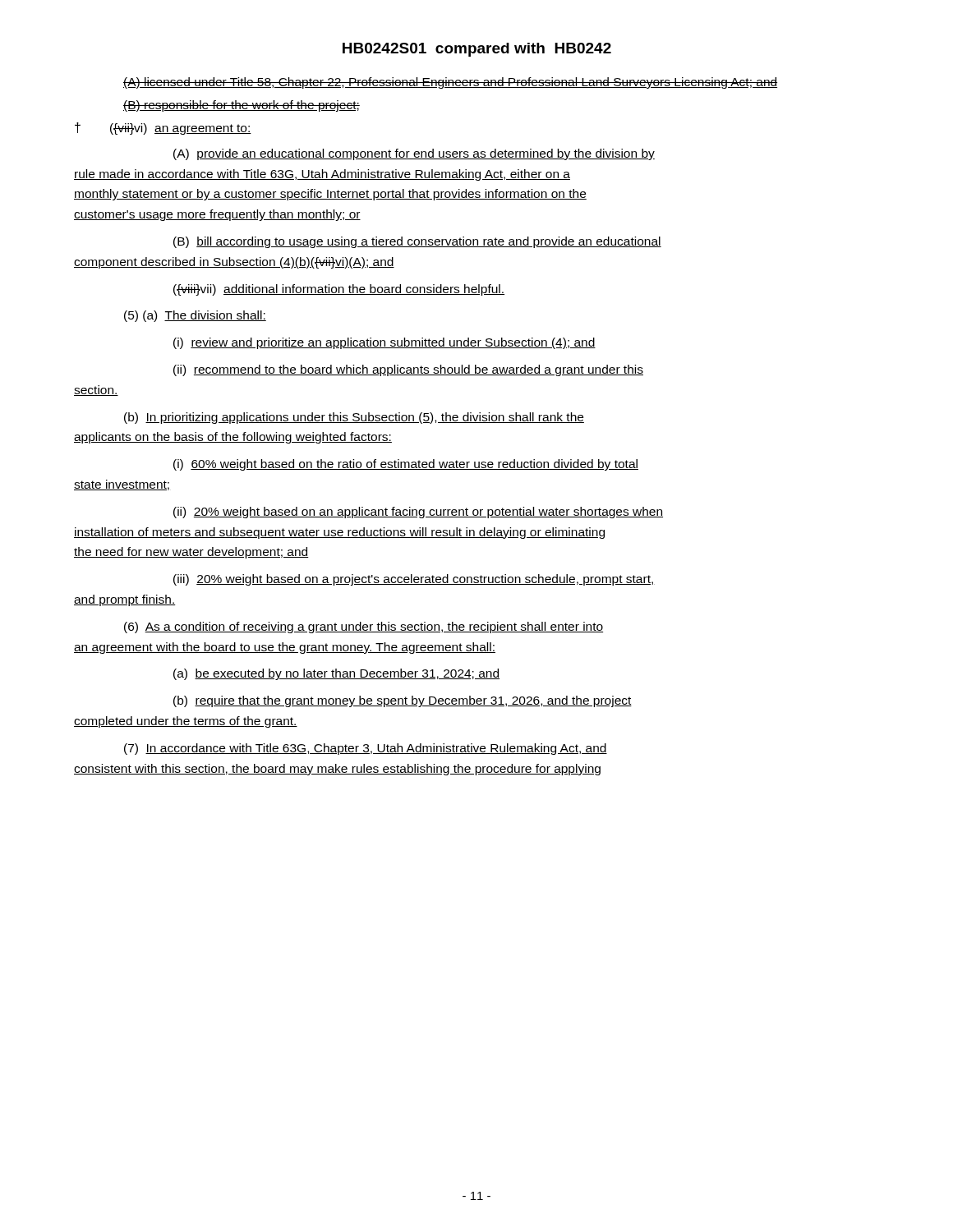The width and height of the screenshot is (953, 1232).
Task: Point to the block beginning "† ({vii}vi) an"
Action: (162, 128)
